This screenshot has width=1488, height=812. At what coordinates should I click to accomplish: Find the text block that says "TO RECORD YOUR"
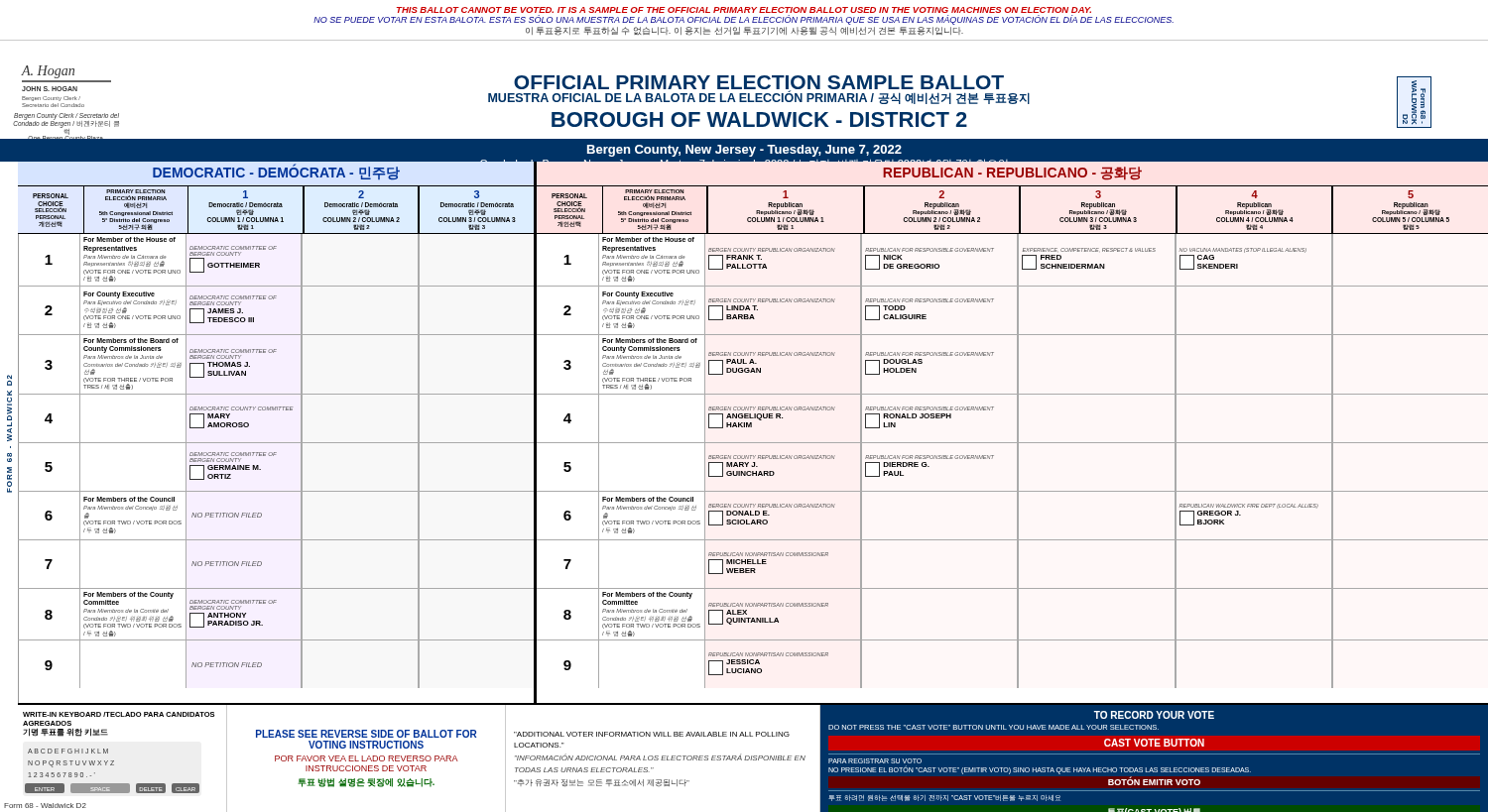pos(1154,761)
